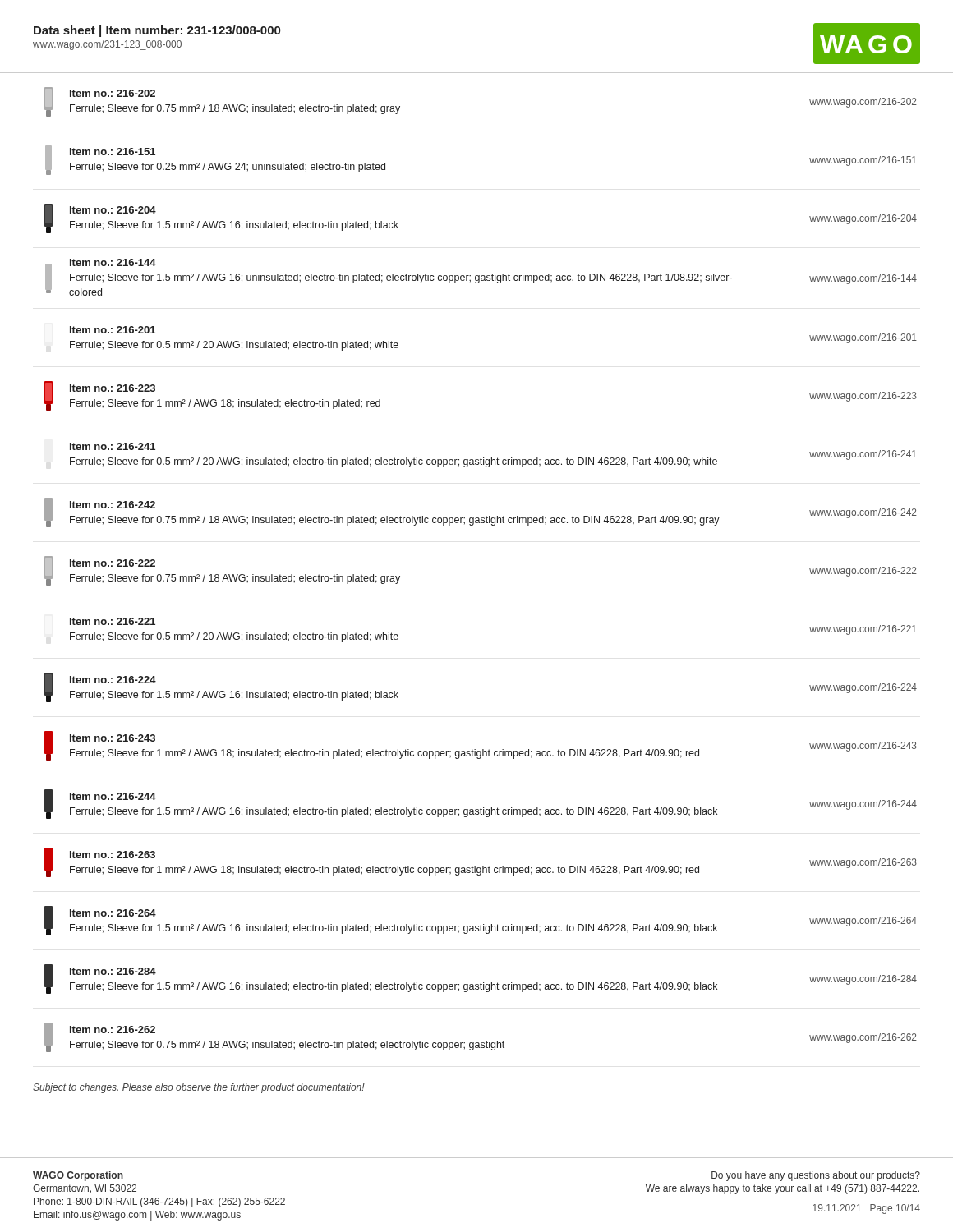The width and height of the screenshot is (953, 1232).
Task: Click on the element starting "Item no.: 216-242 Ferrule; Sleeve for 0.75 mm²"
Action: (476, 513)
